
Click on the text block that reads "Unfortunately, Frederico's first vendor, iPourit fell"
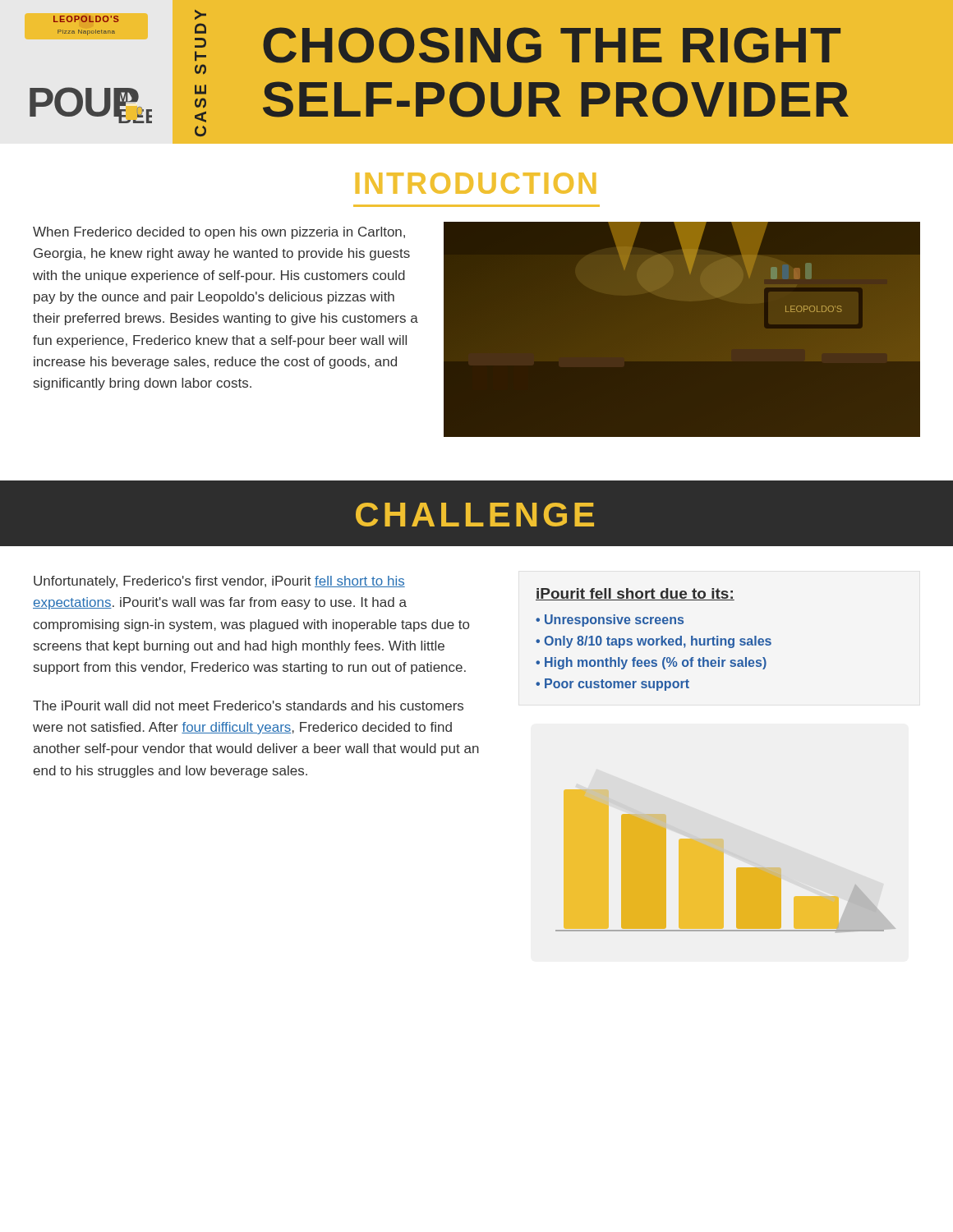click(261, 676)
